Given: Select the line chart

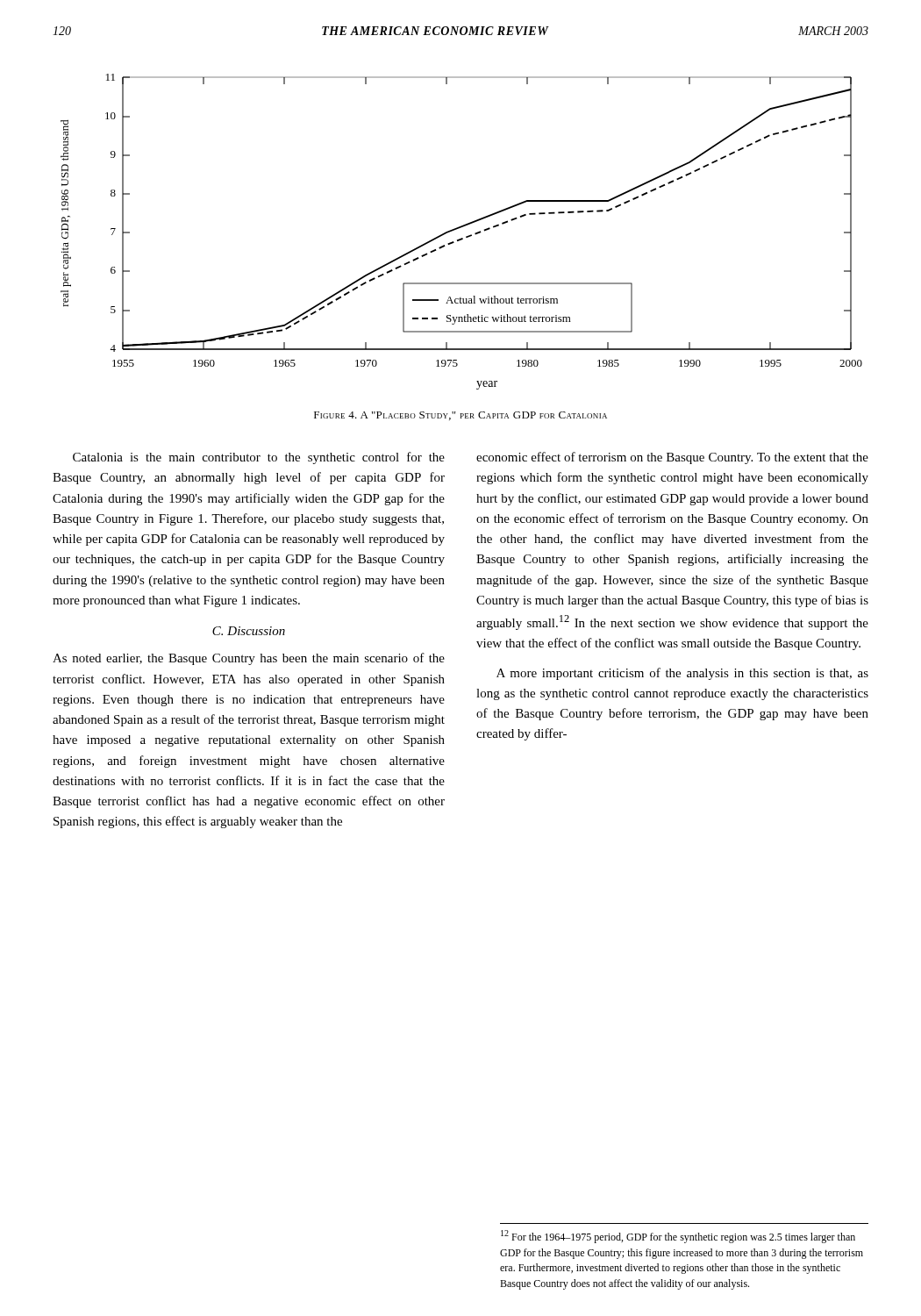Looking at the screenshot, I should tap(460, 231).
